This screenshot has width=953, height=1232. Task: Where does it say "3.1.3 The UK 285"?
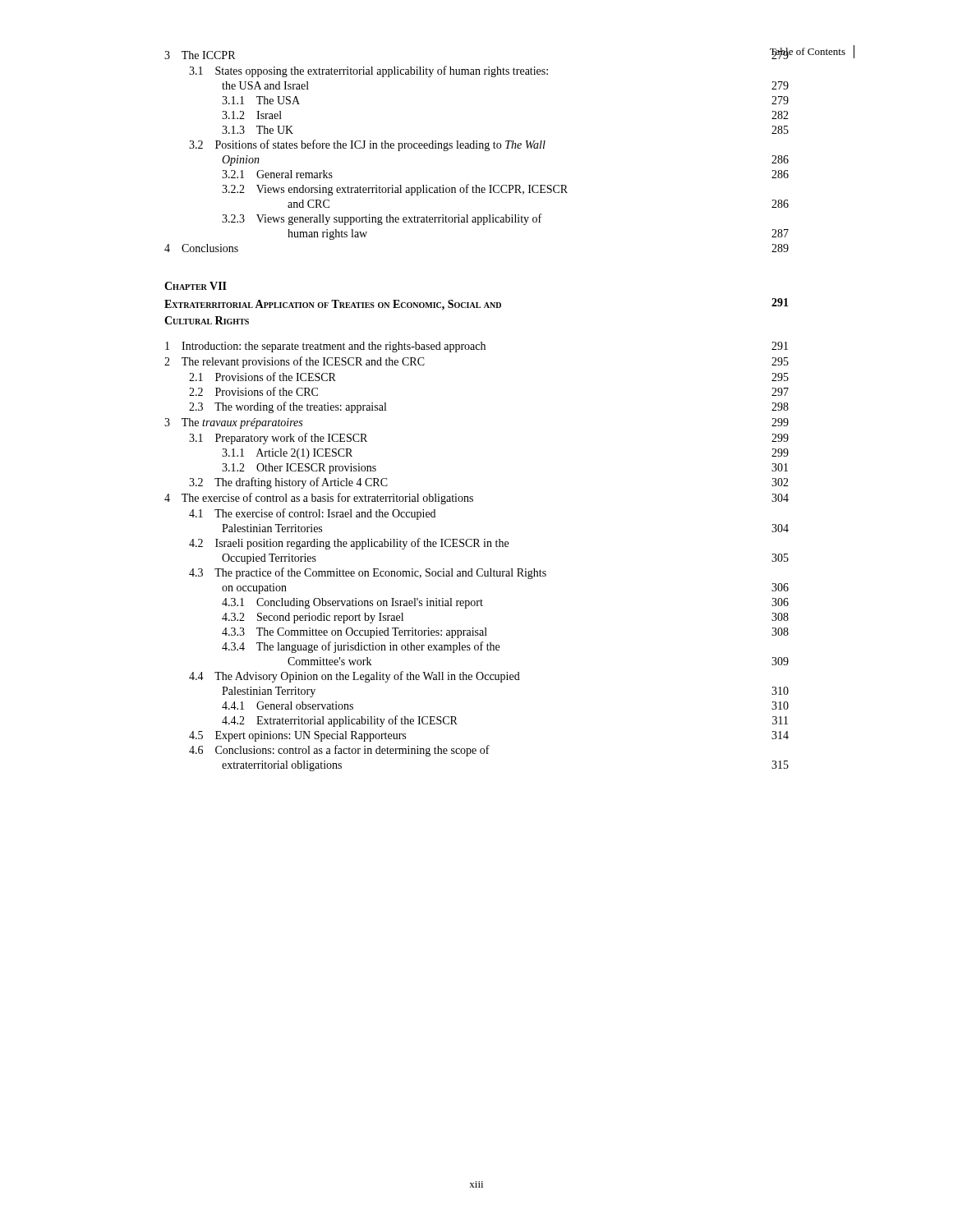[505, 131]
